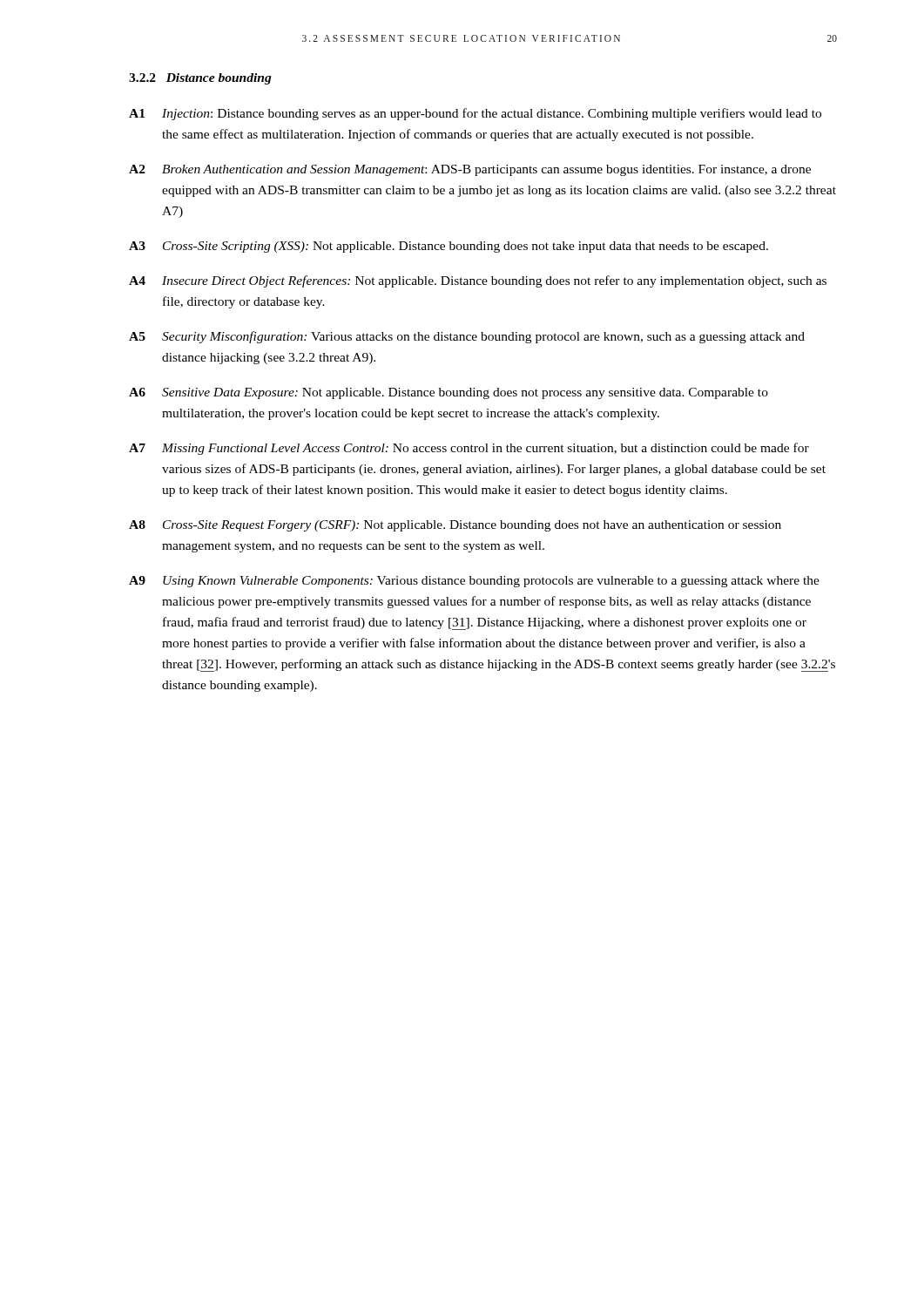Locate the list item that says "A5 Security Misconfiguration:"

coord(483,347)
